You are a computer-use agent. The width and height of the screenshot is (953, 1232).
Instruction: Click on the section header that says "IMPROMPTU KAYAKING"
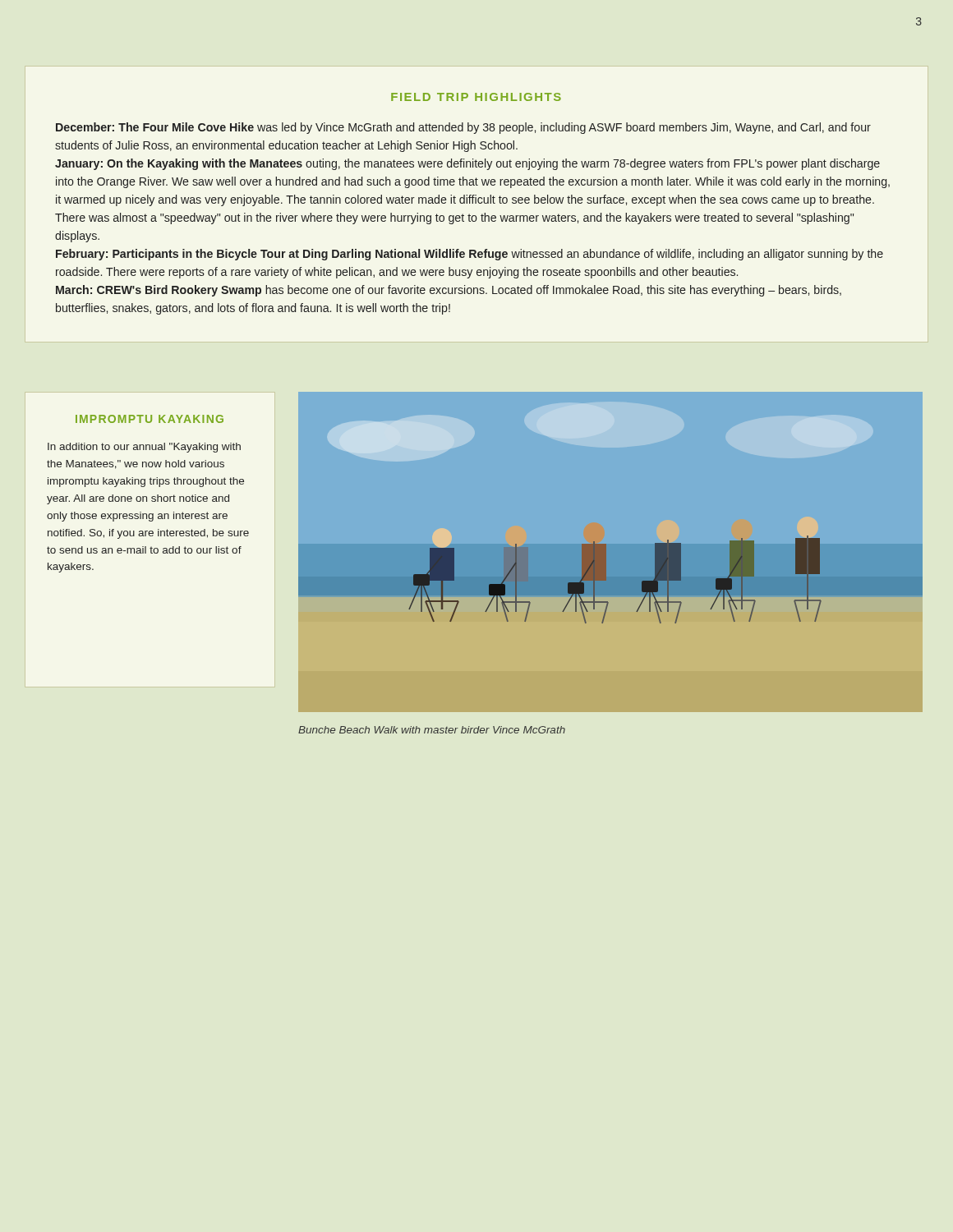point(150,419)
